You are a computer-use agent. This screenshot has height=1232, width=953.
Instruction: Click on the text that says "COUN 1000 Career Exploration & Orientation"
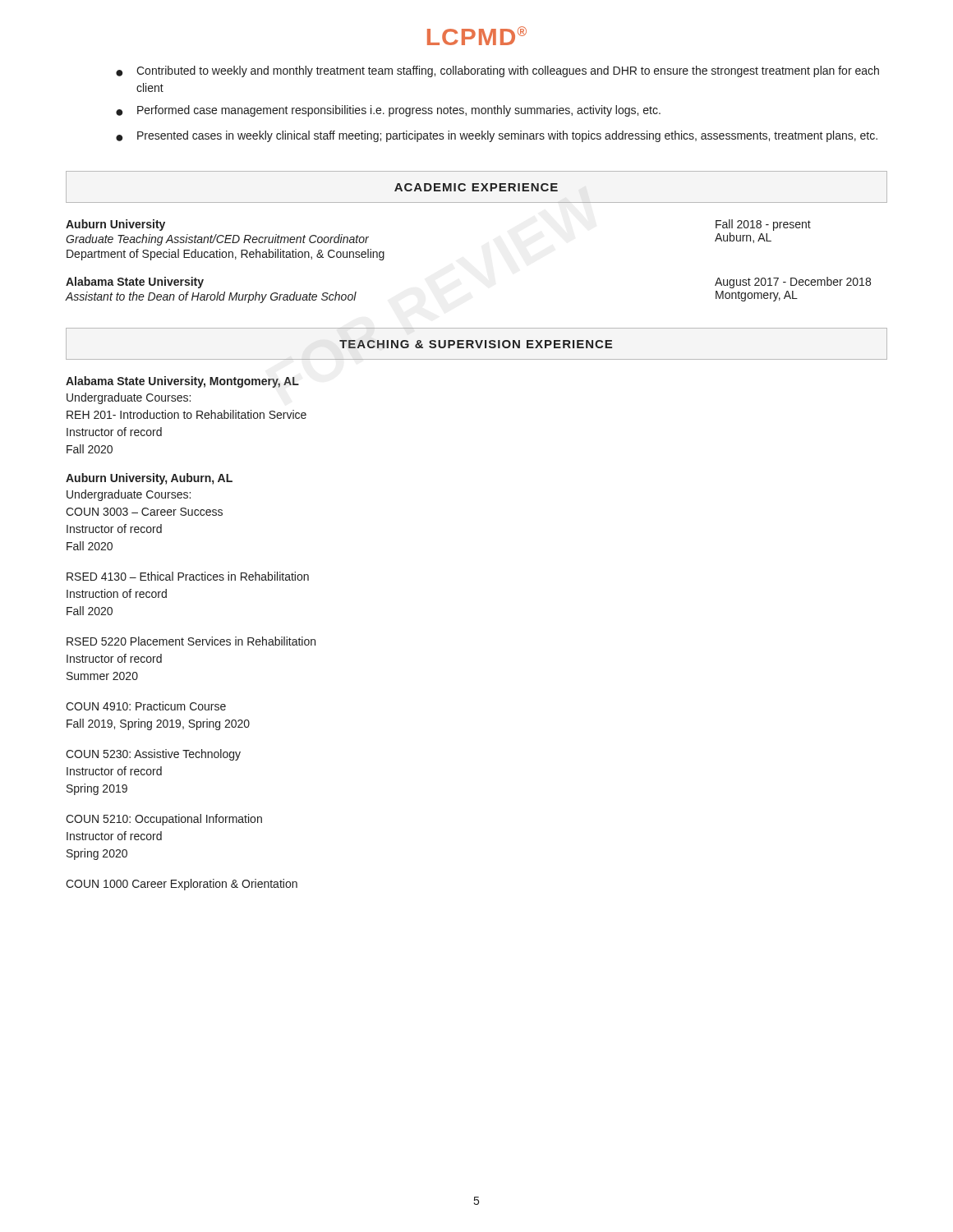182,885
